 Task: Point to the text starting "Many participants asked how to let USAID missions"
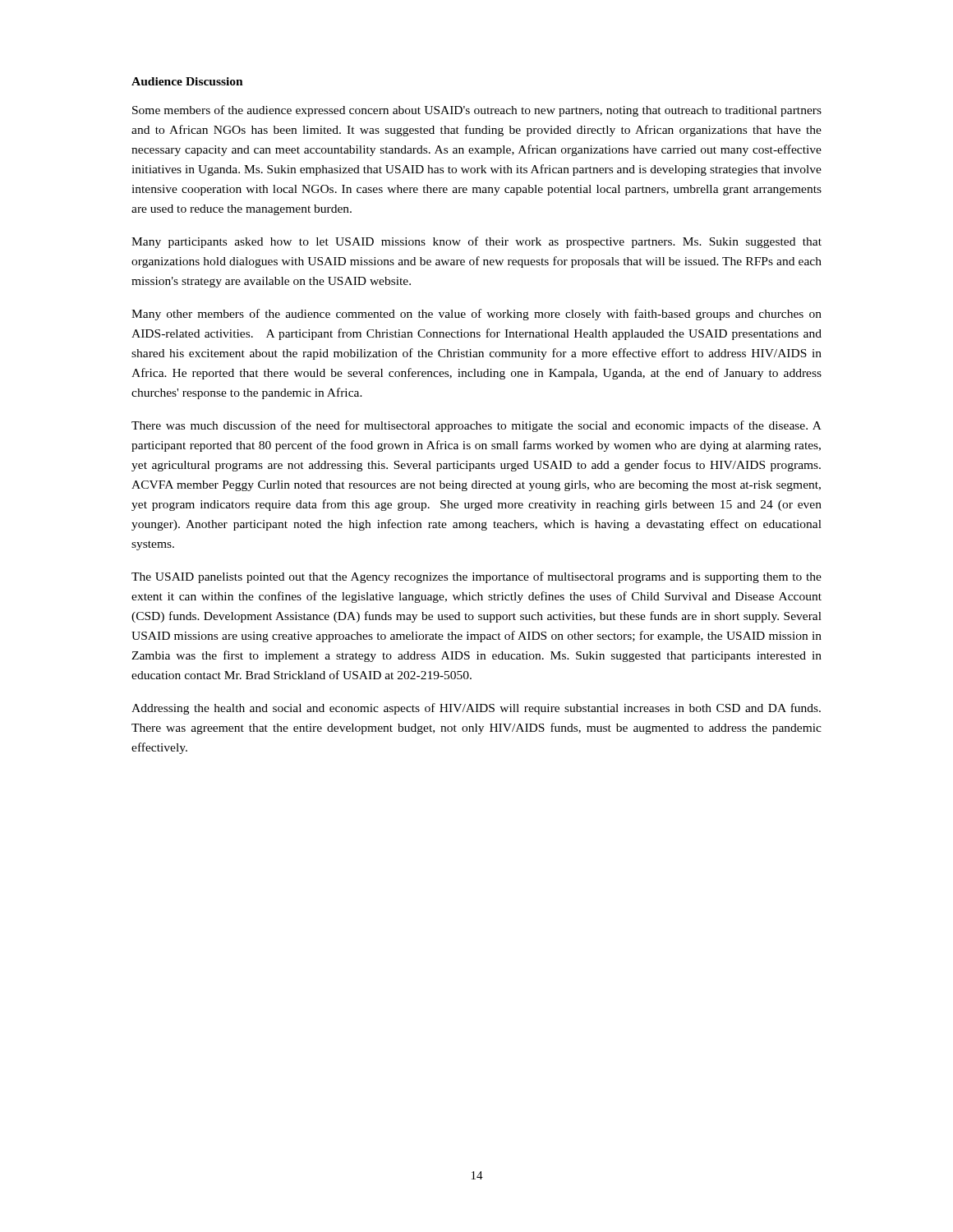476,261
